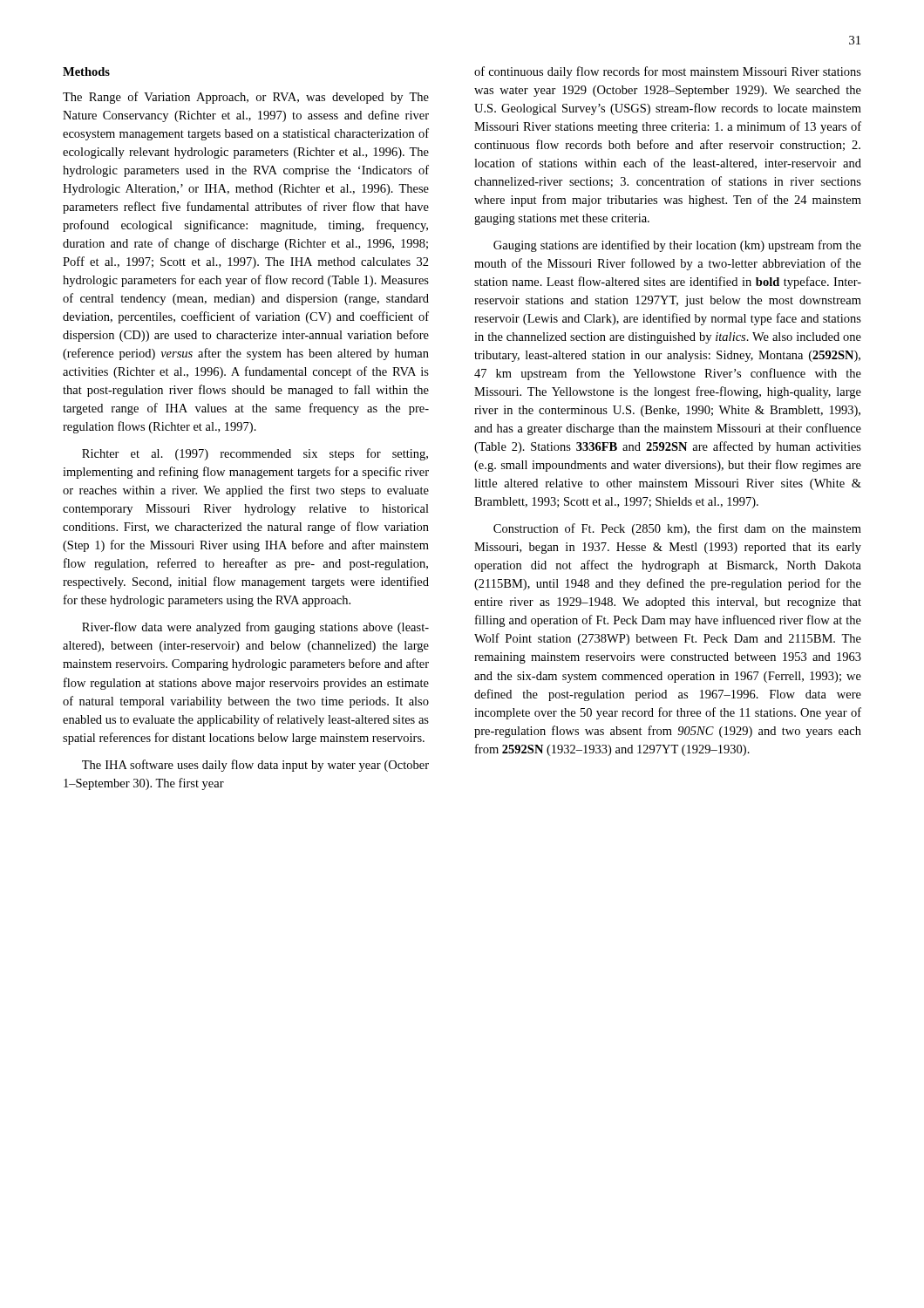Where is the passage that starts "River-flow data were analyzed from gauging"?
924x1308 pixels.
point(246,683)
